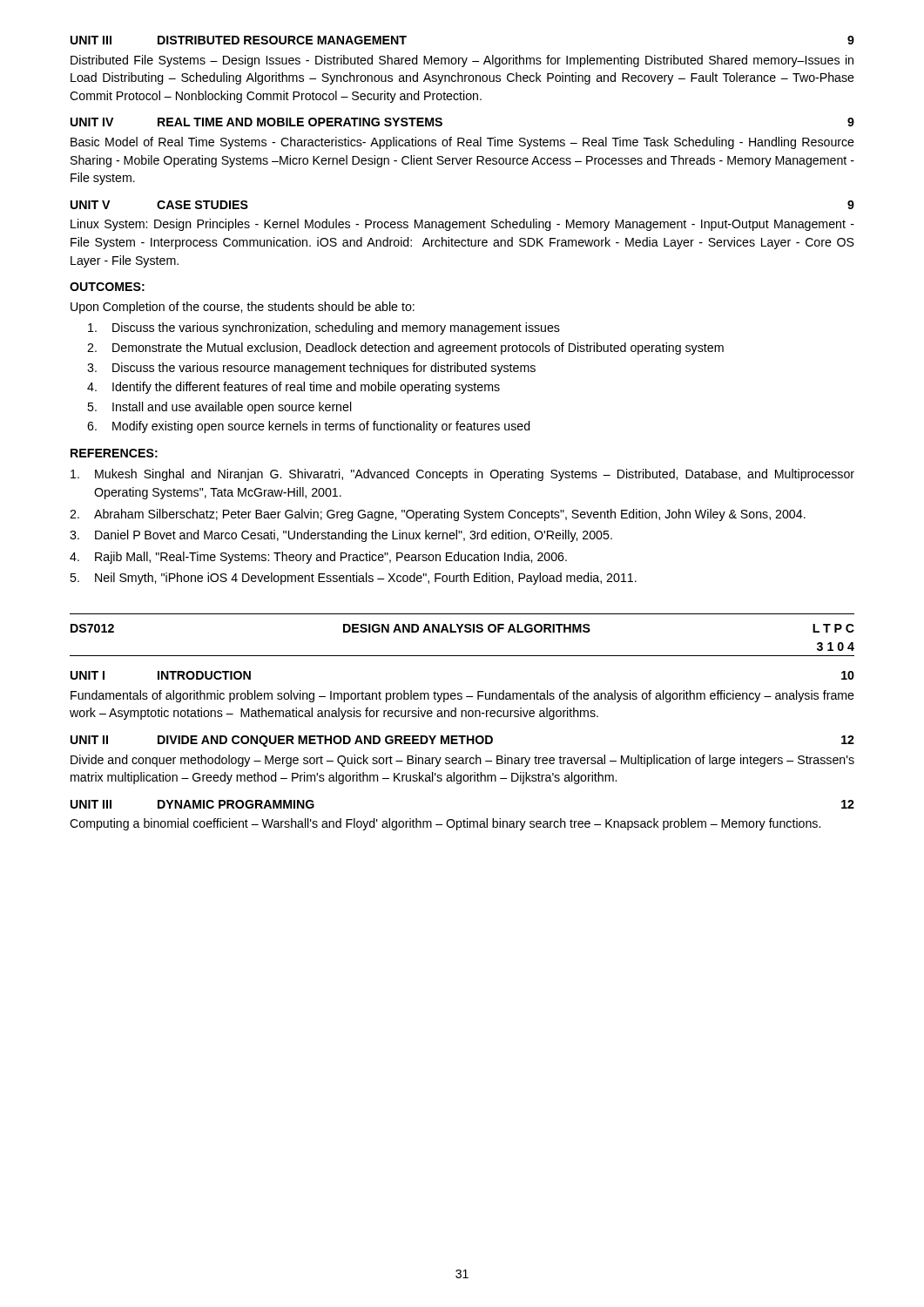Point to the text starting "2. Abraham Silberschatz; Peter Baer Galvin; Greg Gagne,"
The width and height of the screenshot is (924, 1307).
438,514
